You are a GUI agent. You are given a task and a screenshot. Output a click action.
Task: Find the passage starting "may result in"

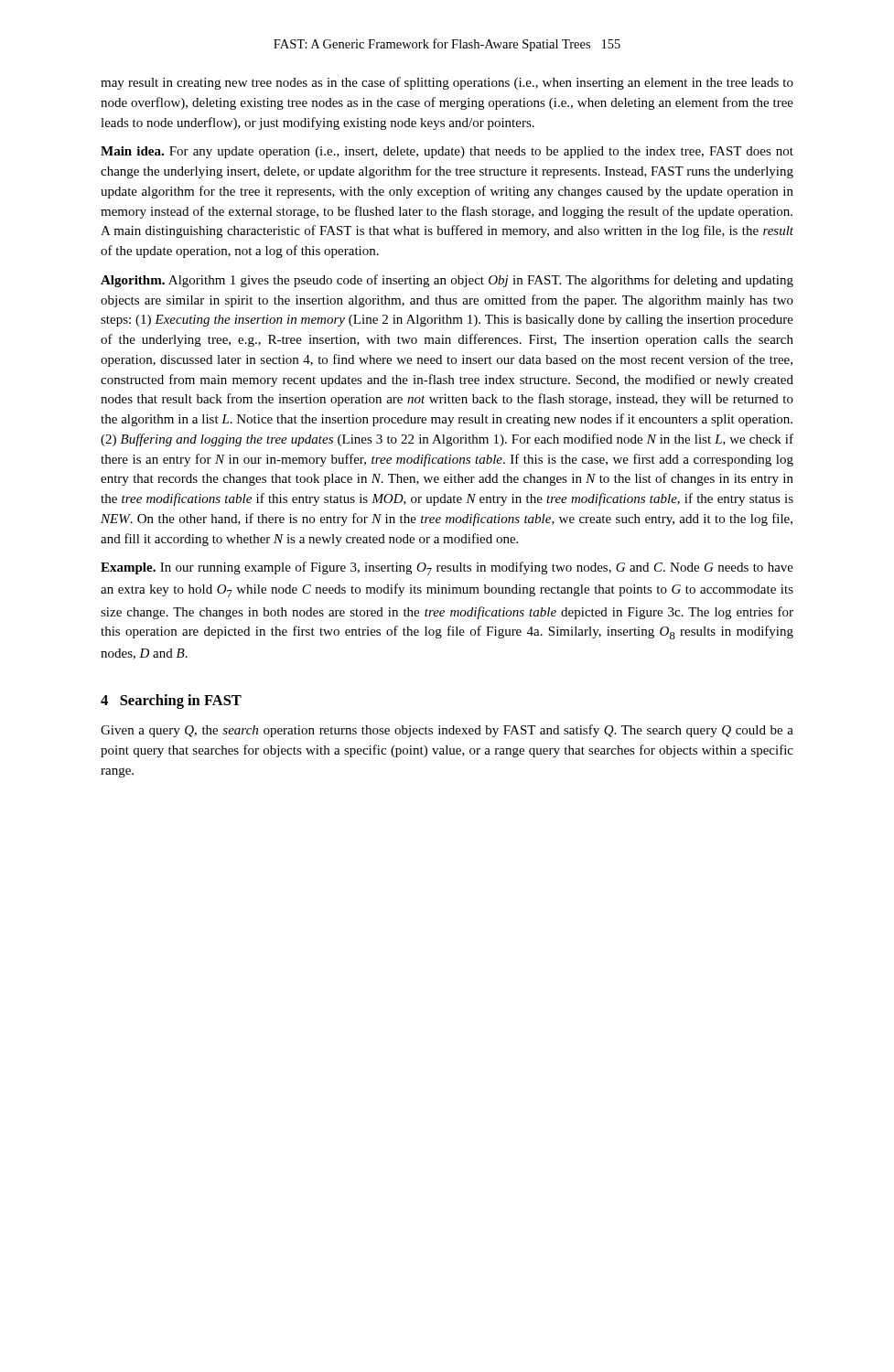pyautogui.click(x=447, y=103)
